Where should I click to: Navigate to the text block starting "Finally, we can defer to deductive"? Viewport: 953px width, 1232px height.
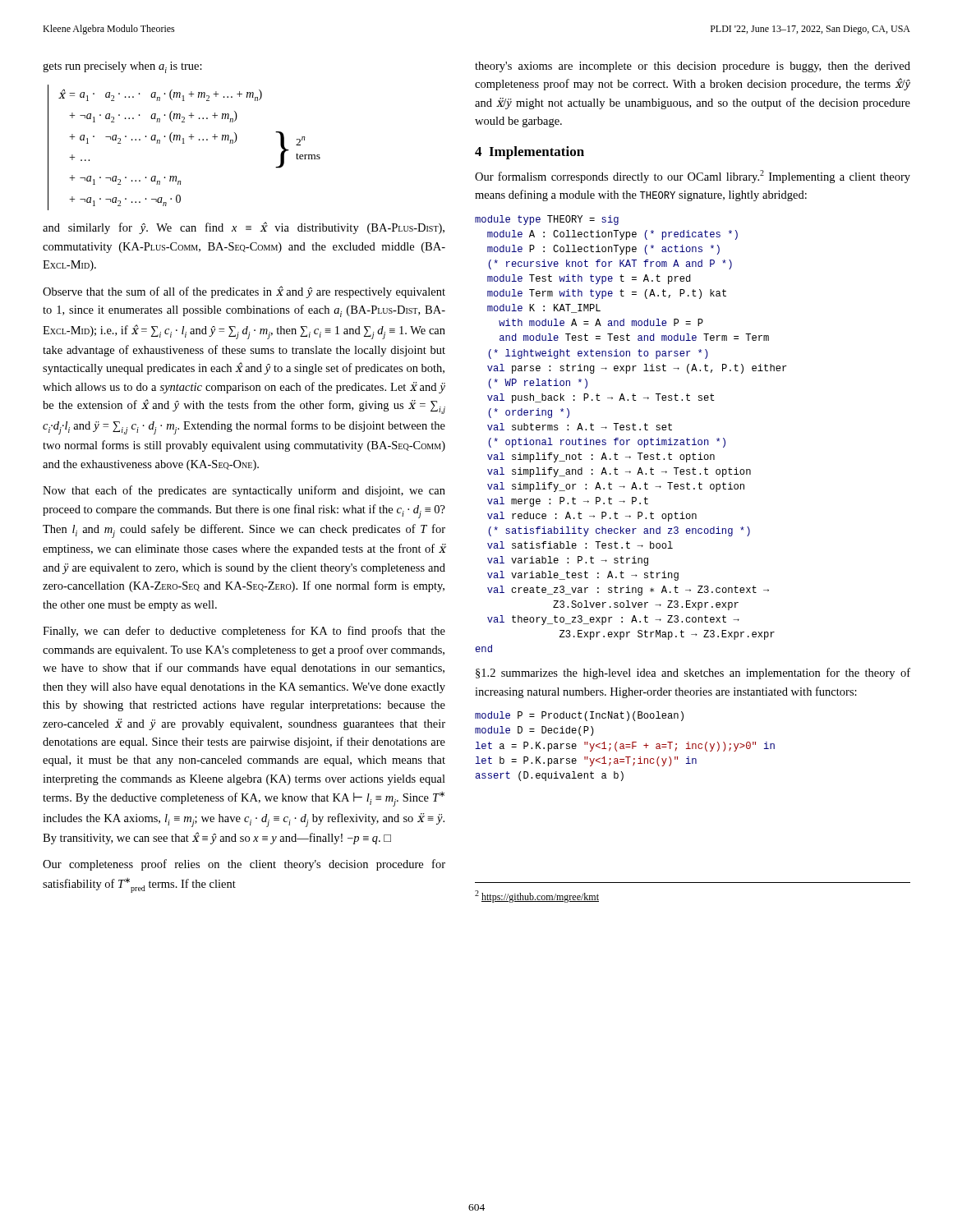click(244, 734)
